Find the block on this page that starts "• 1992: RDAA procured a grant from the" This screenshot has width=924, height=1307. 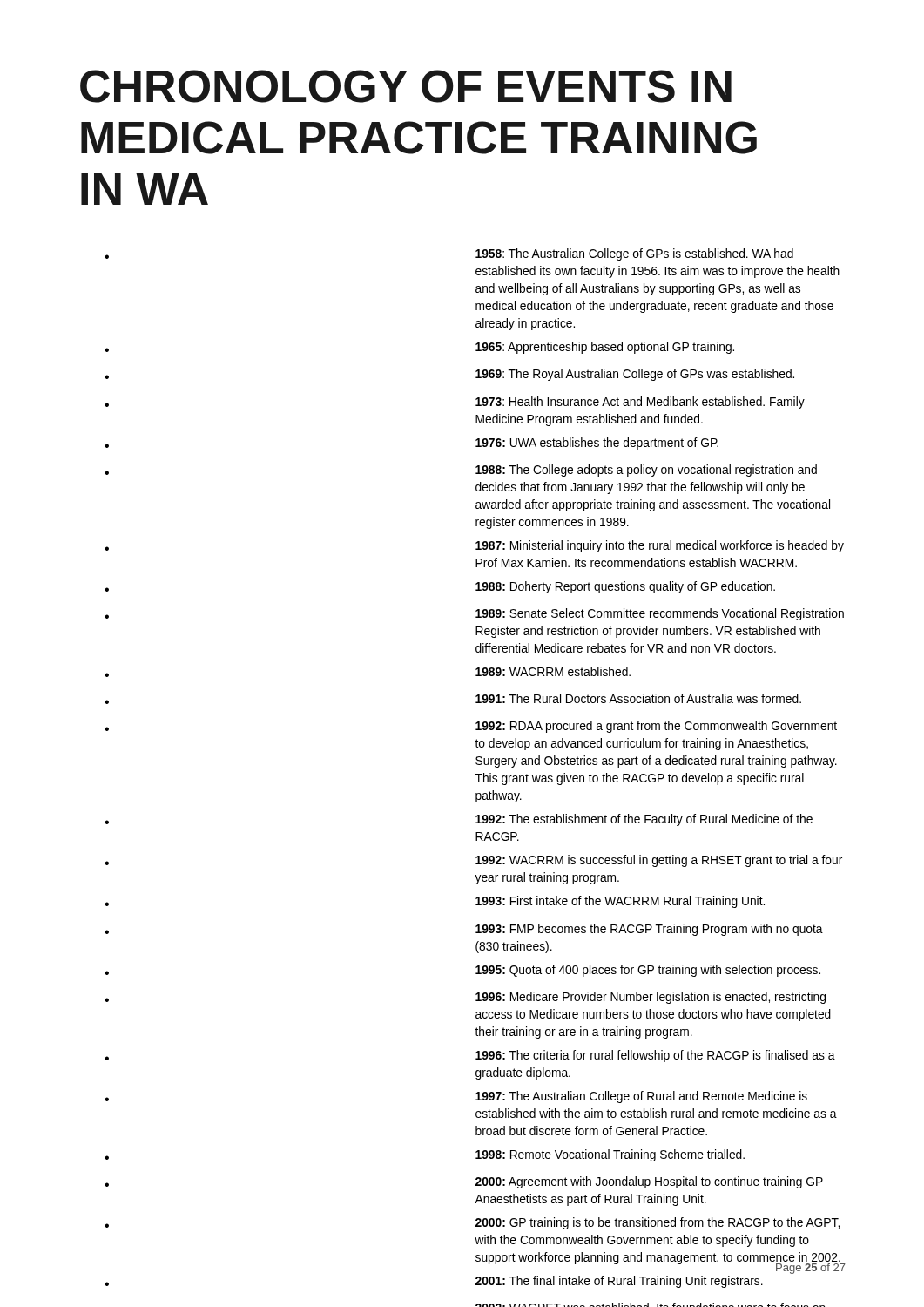click(x=475, y=762)
